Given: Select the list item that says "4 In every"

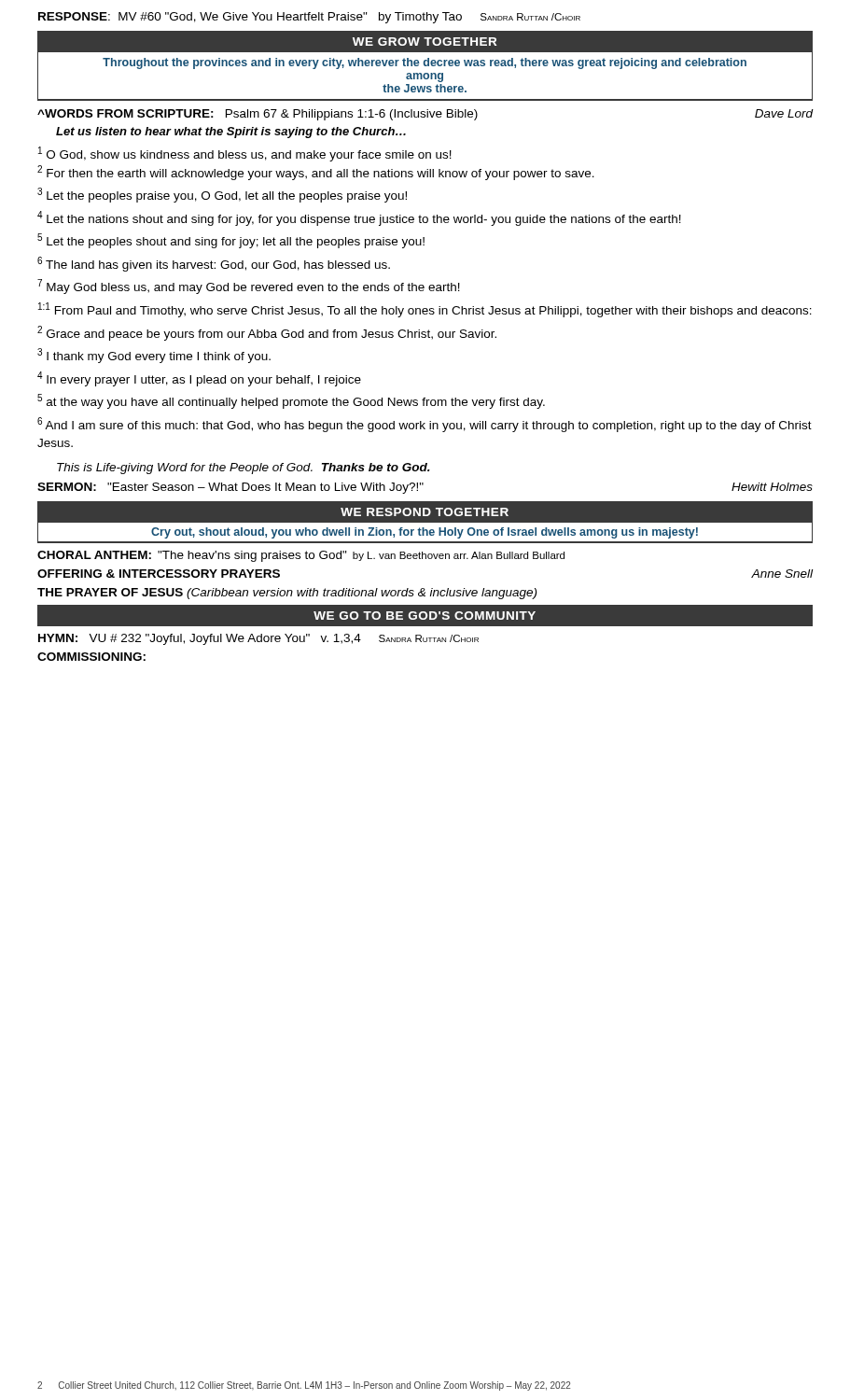Looking at the screenshot, I should (x=199, y=378).
